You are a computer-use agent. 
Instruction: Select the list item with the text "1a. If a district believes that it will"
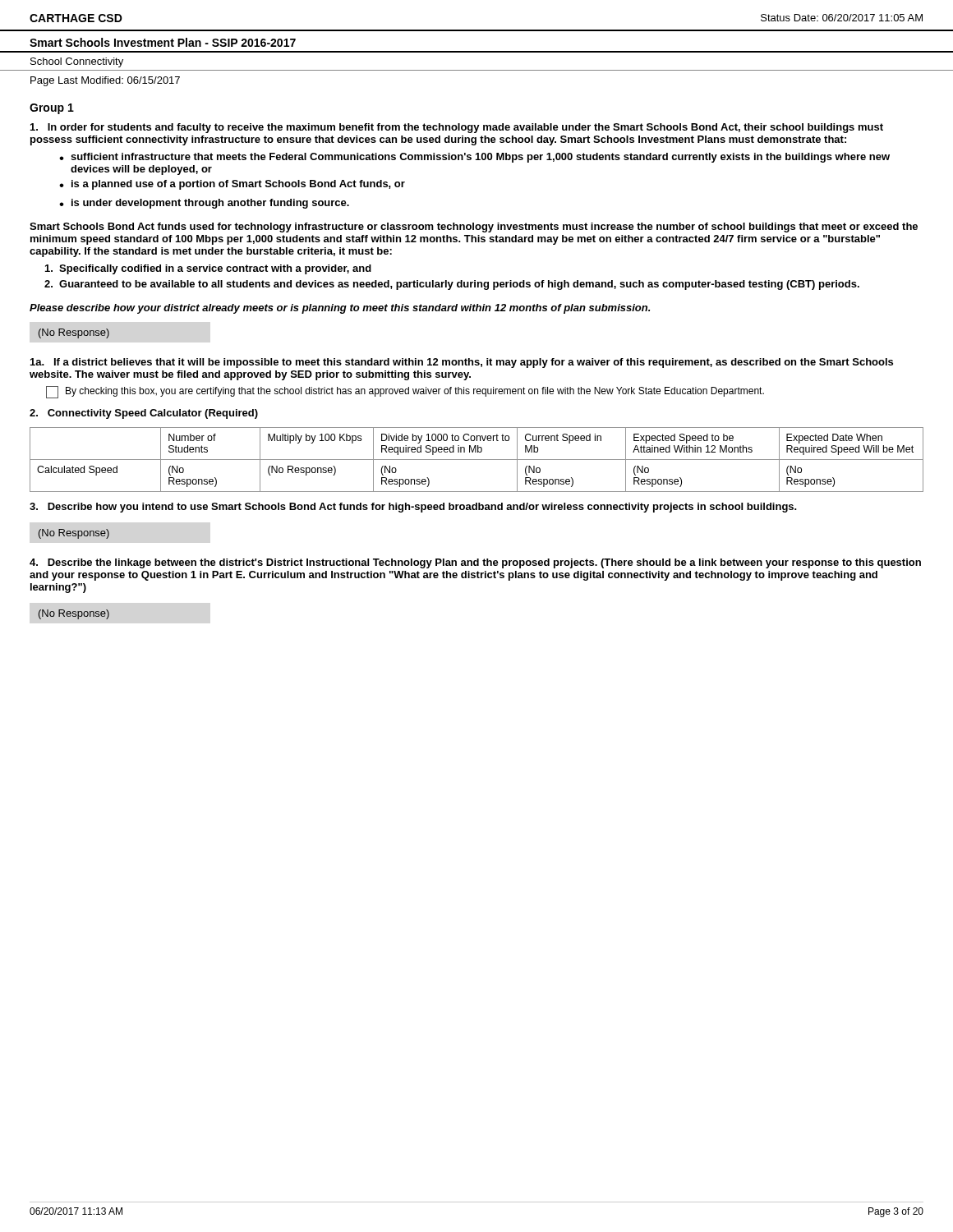(462, 368)
